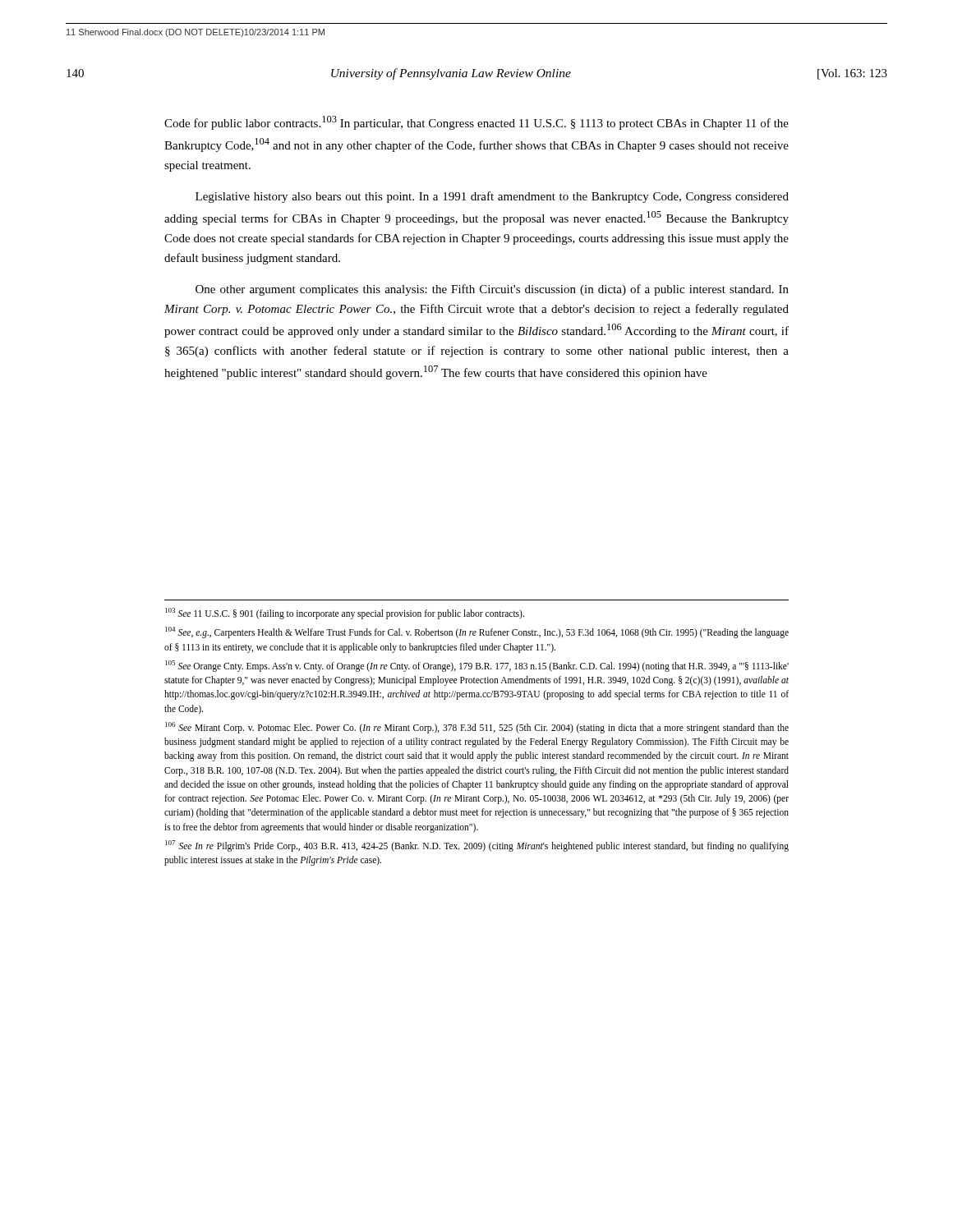Locate the footnote that says "104 See, e.g., Carpenters Health &"
Image resolution: width=953 pixels, height=1232 pixels.
(x=476, y=639)
